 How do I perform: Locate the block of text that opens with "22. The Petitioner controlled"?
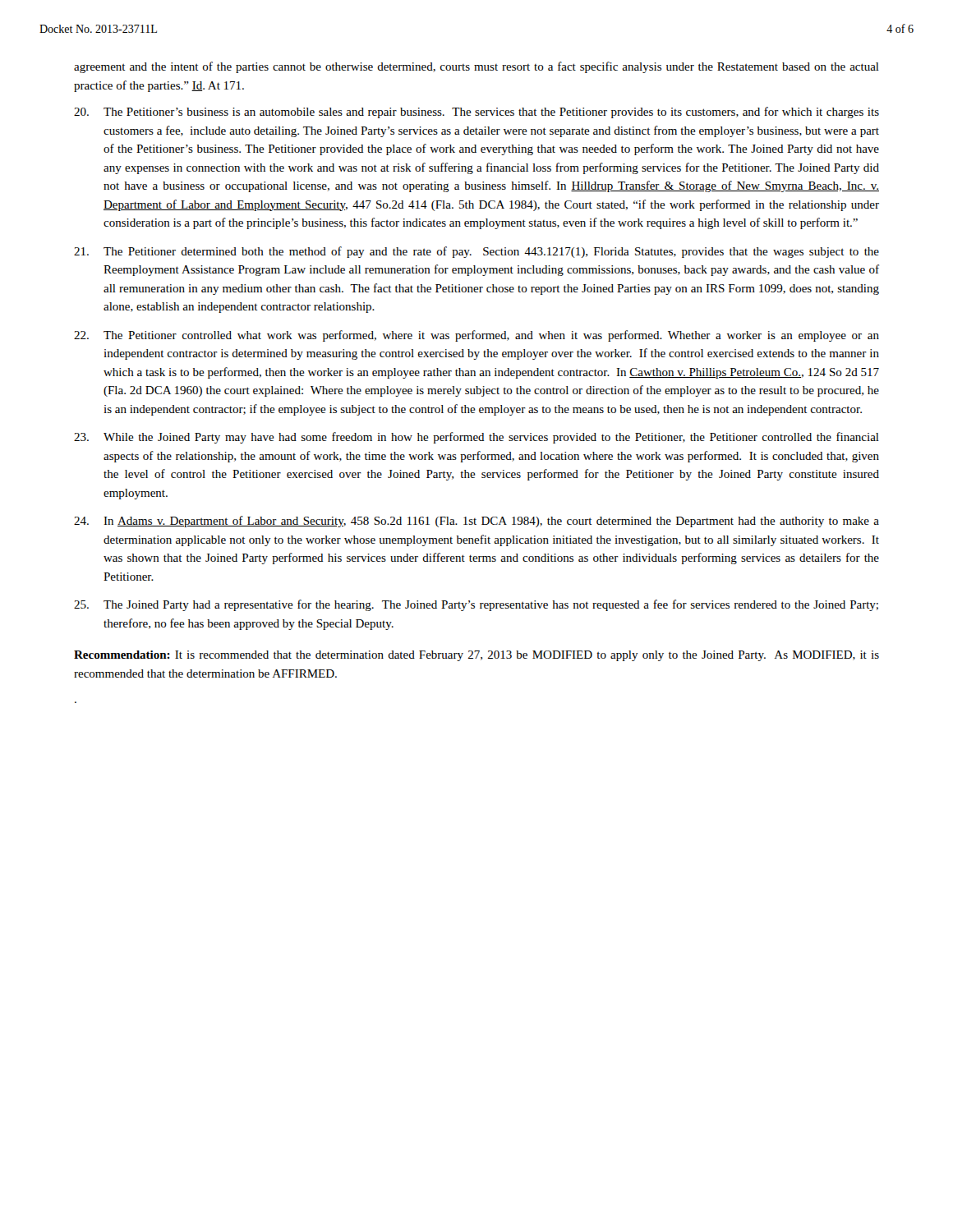click(476, 372)
